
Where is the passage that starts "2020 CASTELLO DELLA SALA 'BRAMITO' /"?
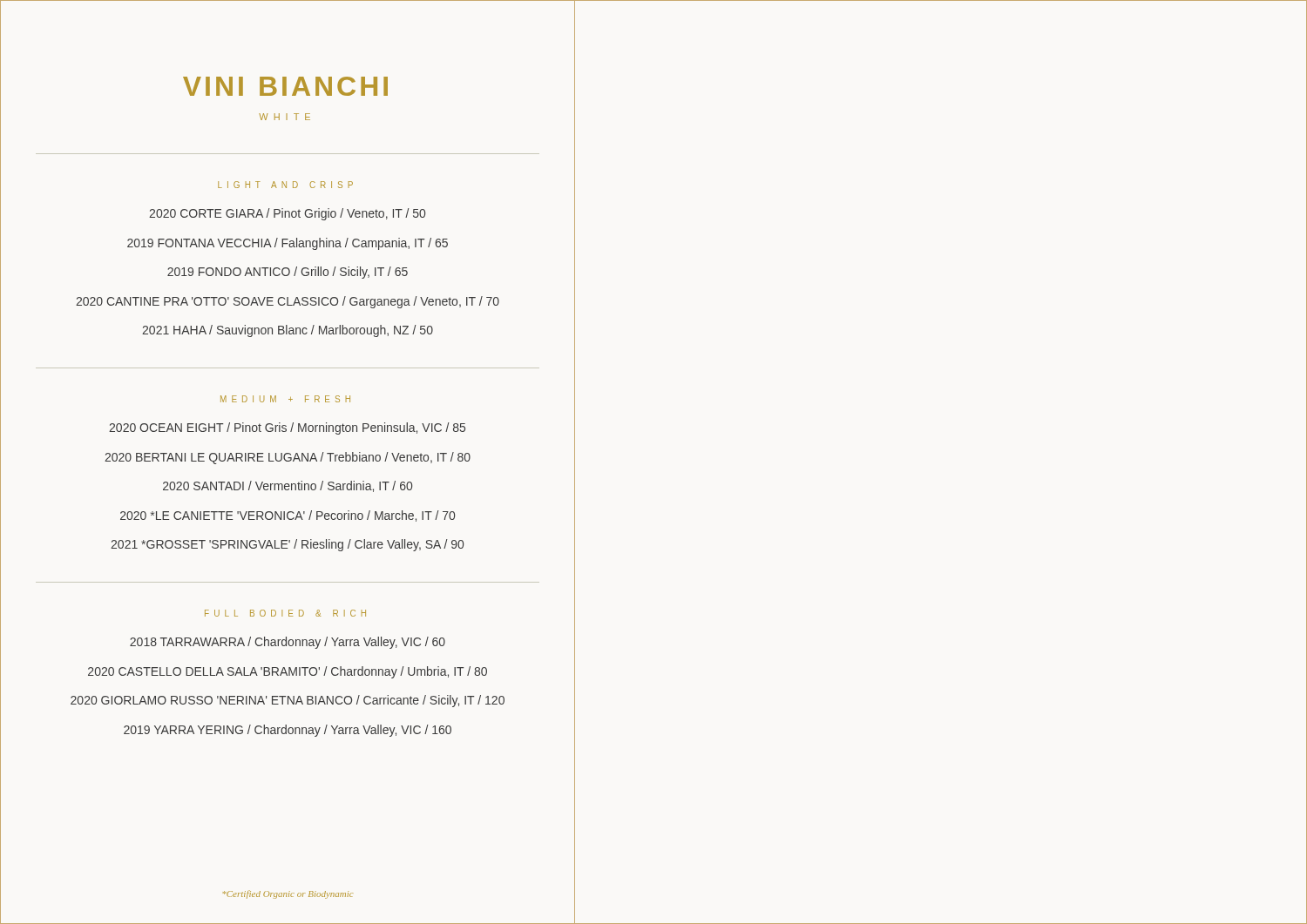pyautogui.click(x=288, y=671)
